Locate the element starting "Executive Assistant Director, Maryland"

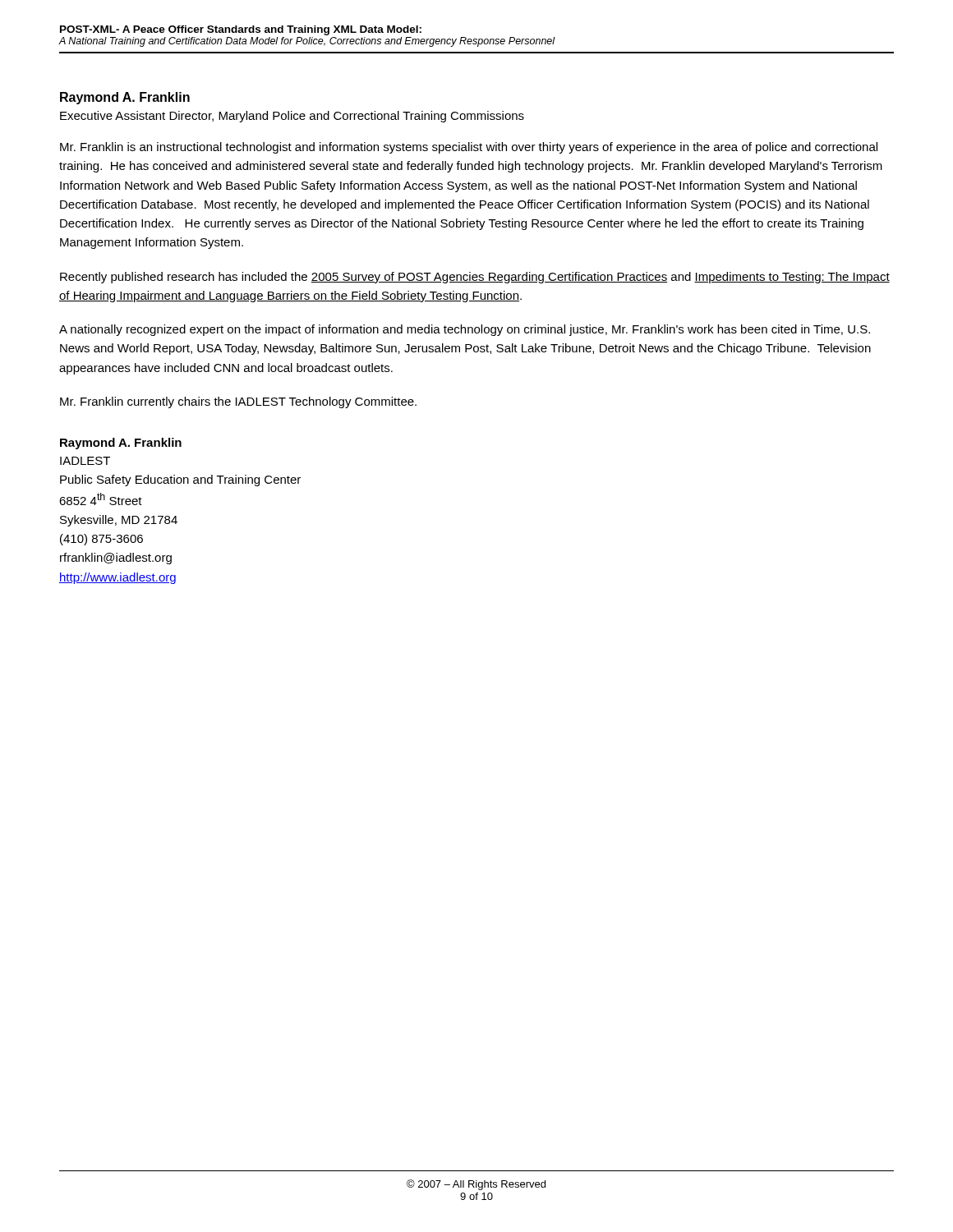coord(292,115)
